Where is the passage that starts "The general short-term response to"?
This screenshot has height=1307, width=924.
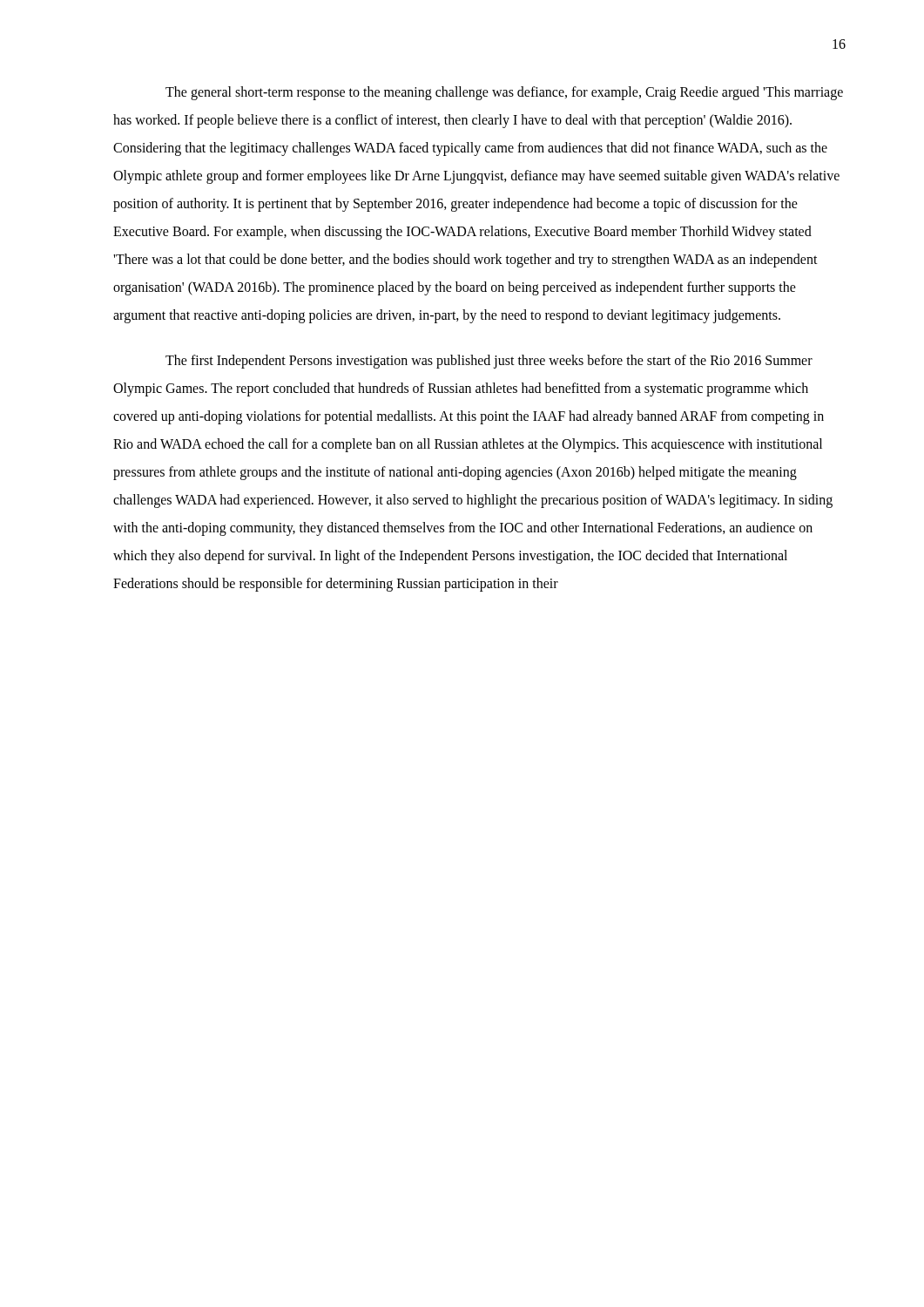pyautogui.click(x=479, y=204)
